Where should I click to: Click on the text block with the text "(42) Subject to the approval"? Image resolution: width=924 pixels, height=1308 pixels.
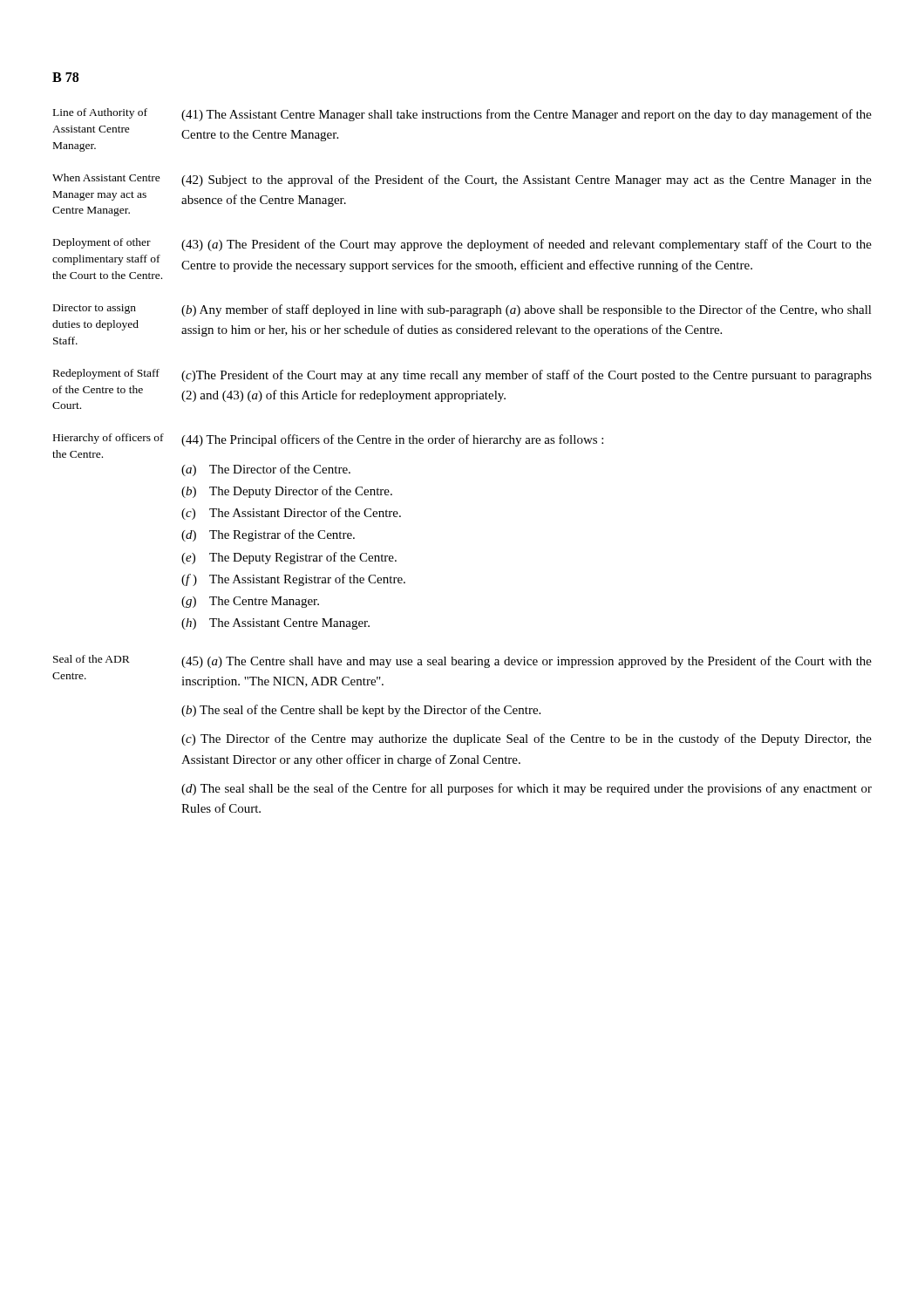(526, 190)
